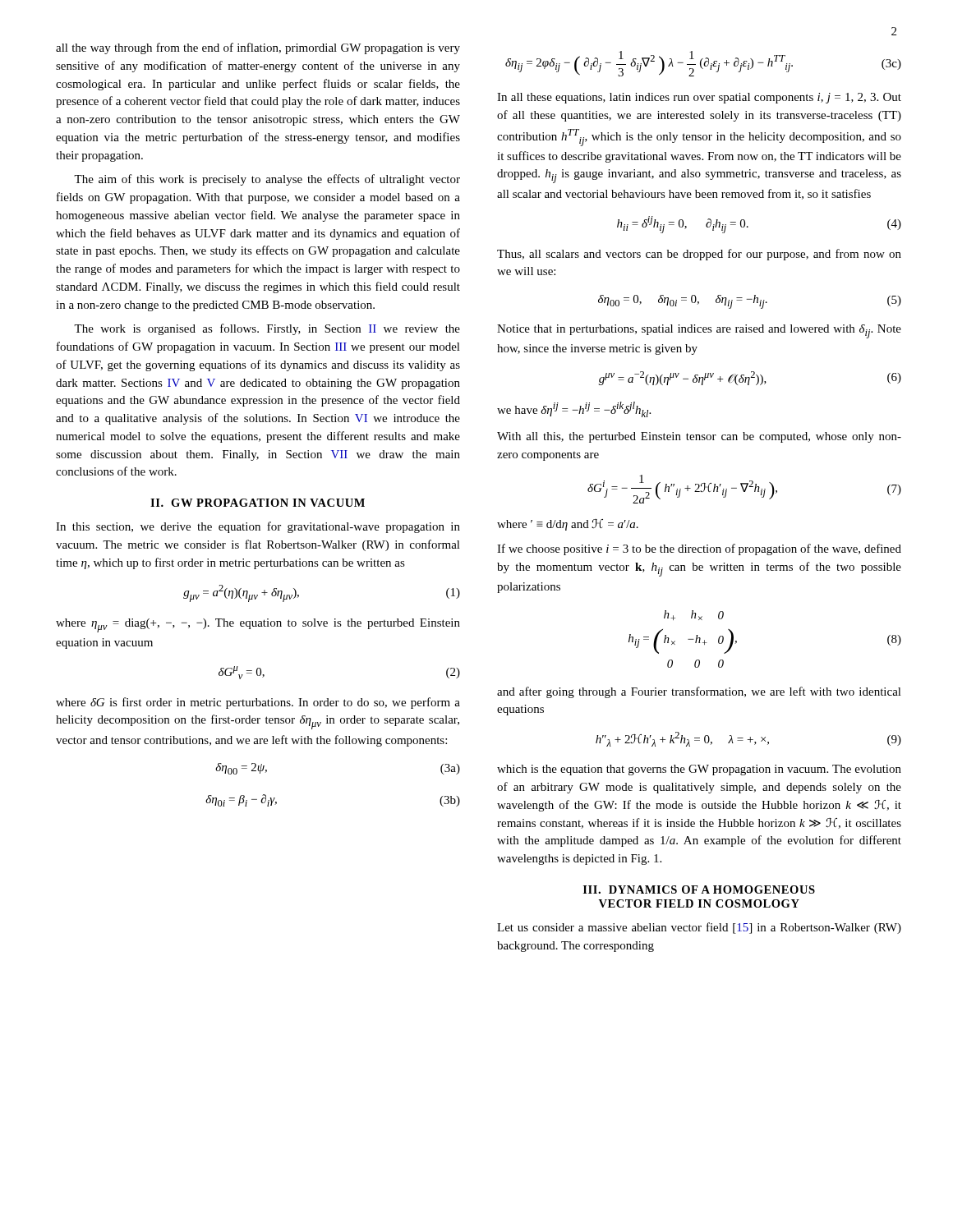Select the text block with the text "and after going through a"
The image size is (953, 1232).
[699, 701]
